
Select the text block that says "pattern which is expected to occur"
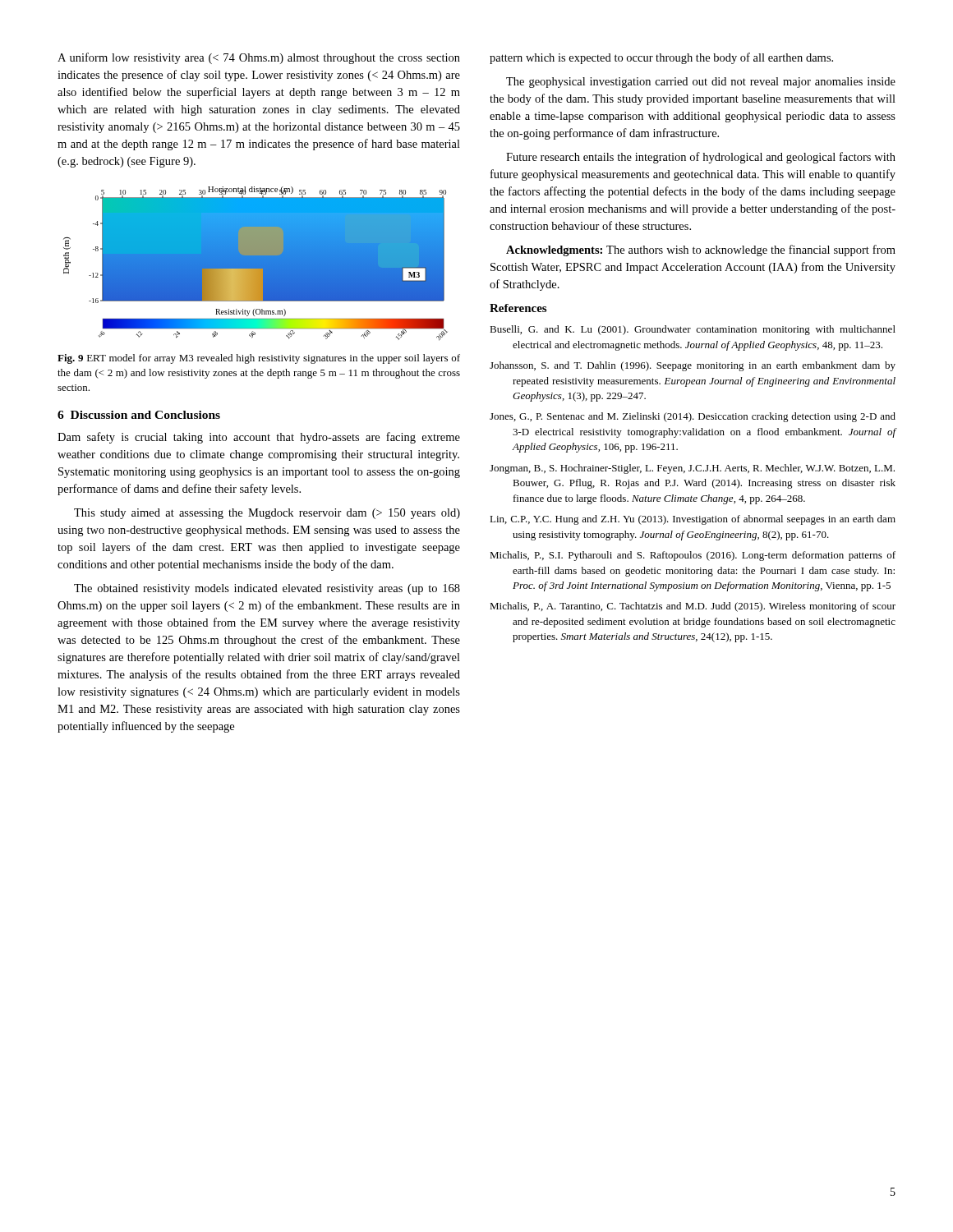[693, 171]
